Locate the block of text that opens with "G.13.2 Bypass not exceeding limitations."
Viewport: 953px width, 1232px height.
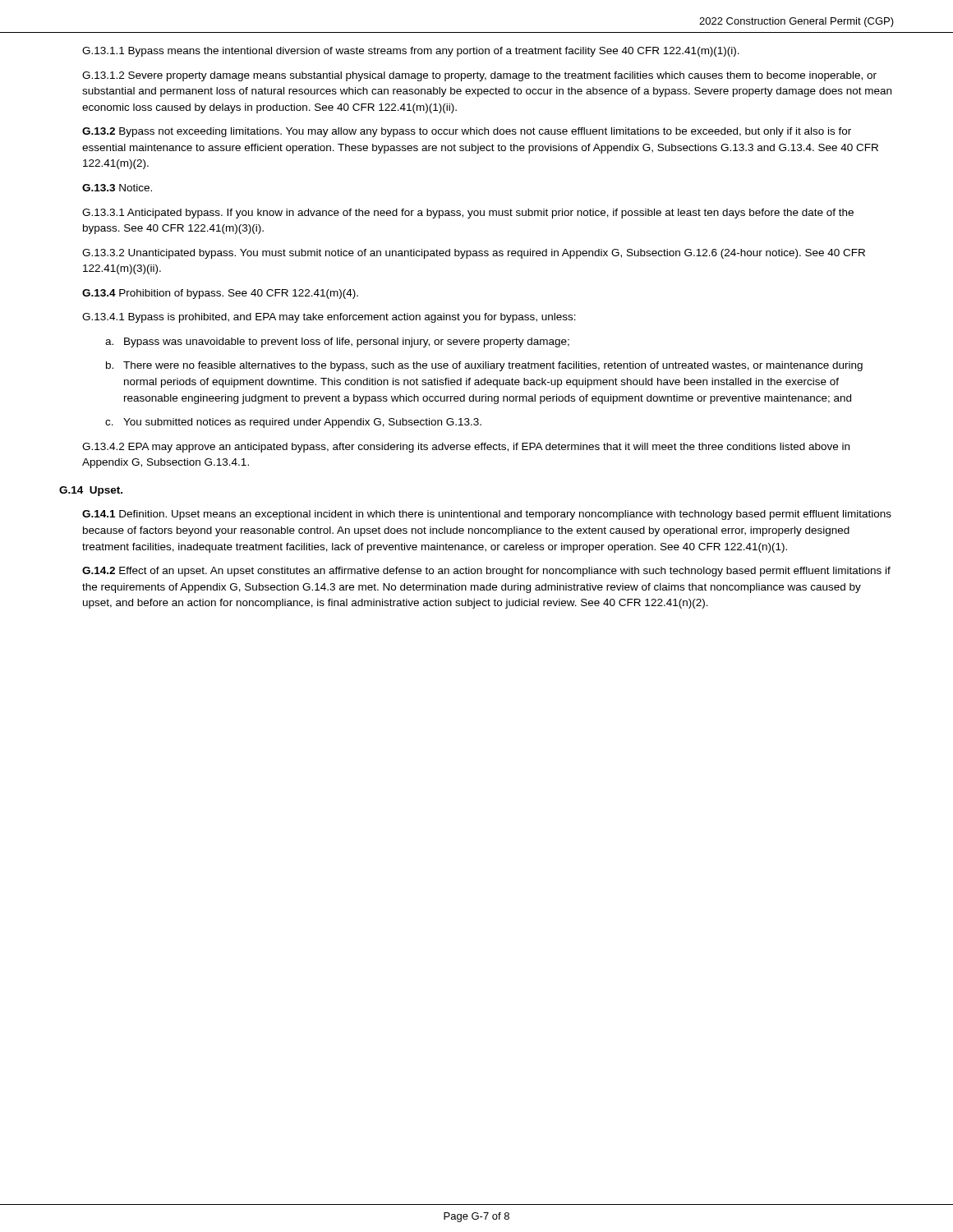[488, 148]
